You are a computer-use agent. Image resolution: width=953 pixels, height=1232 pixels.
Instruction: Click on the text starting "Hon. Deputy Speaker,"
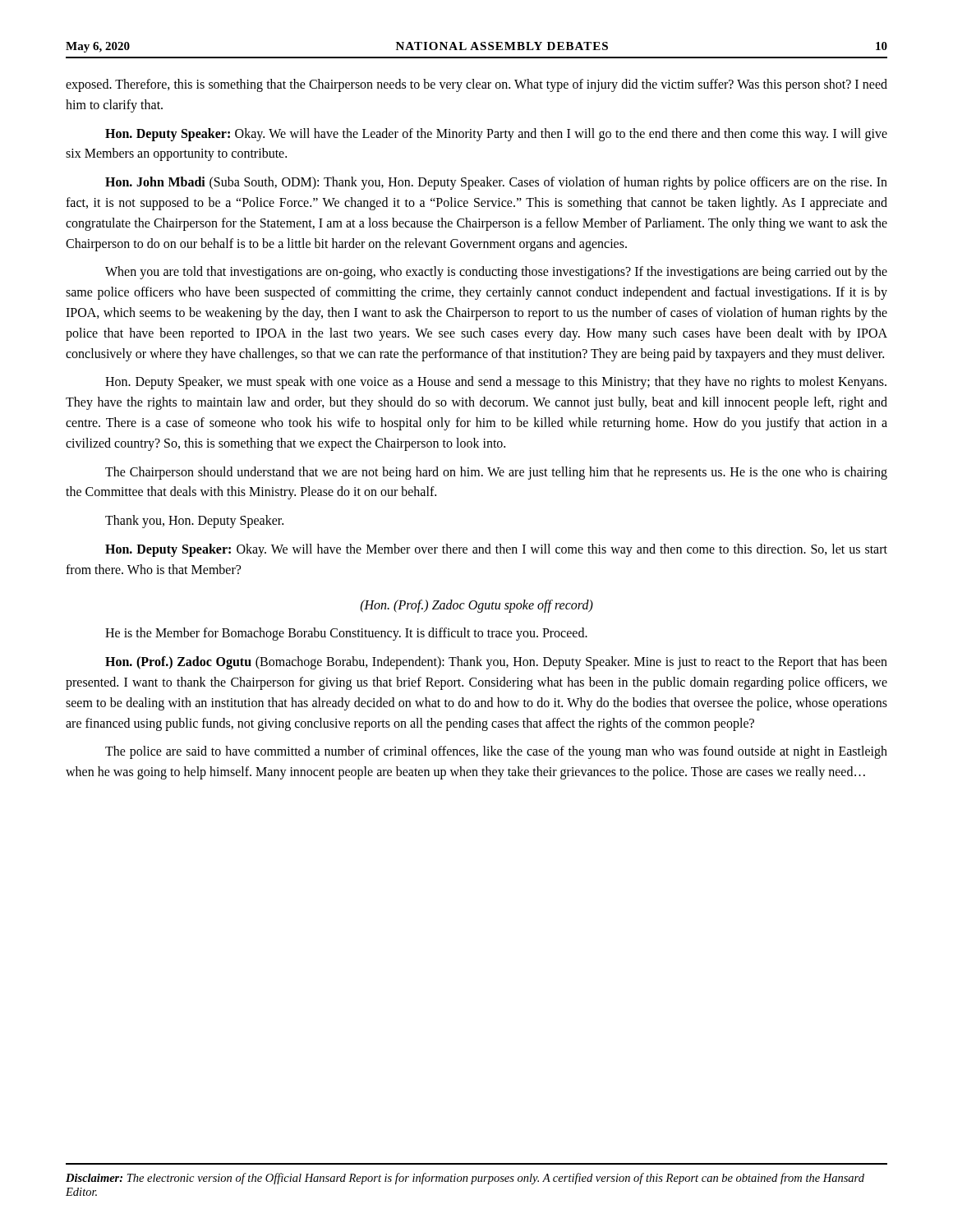[476, 413]
